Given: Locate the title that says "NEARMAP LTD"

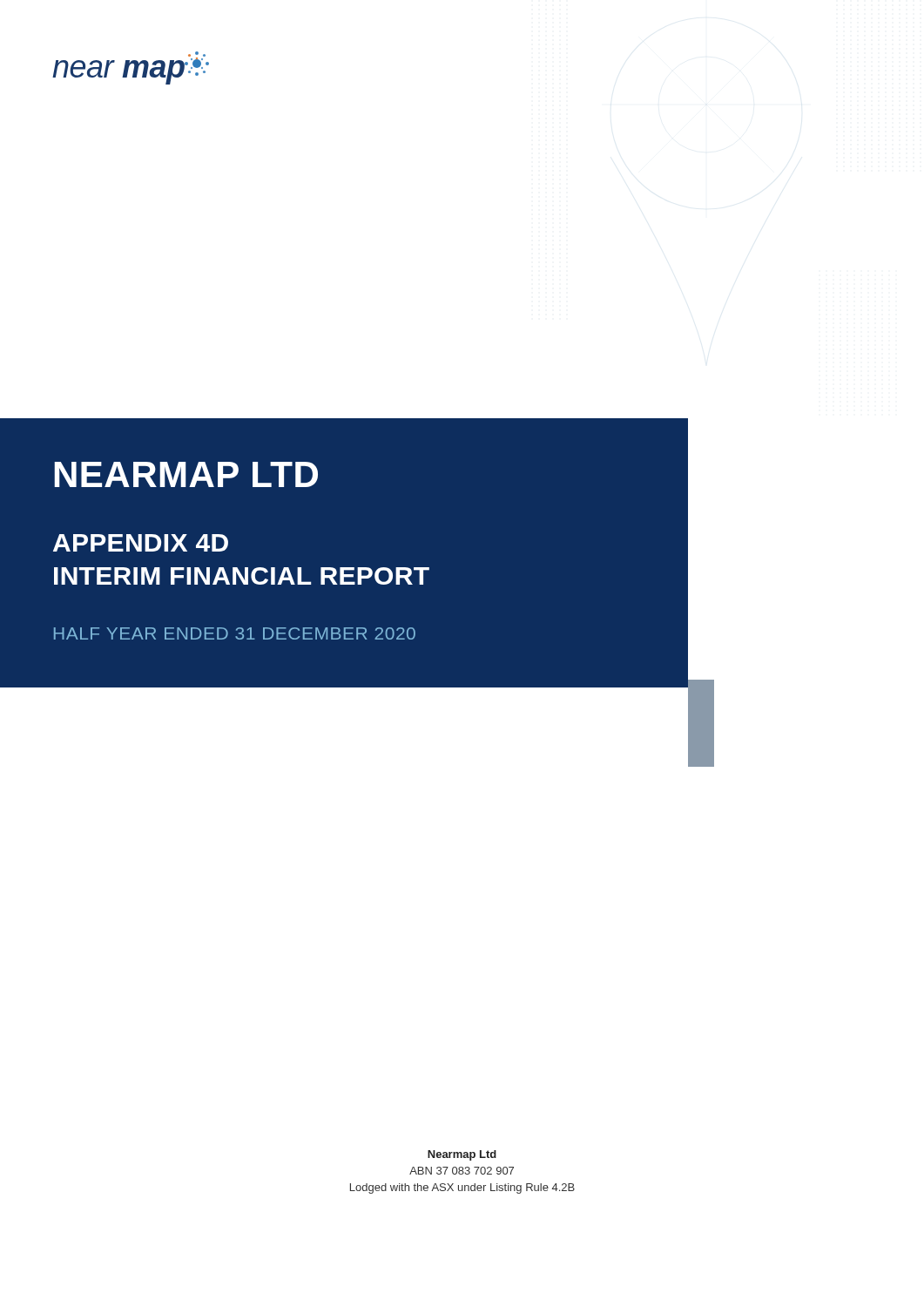Looking at the screenshot, I should (186, 475).
